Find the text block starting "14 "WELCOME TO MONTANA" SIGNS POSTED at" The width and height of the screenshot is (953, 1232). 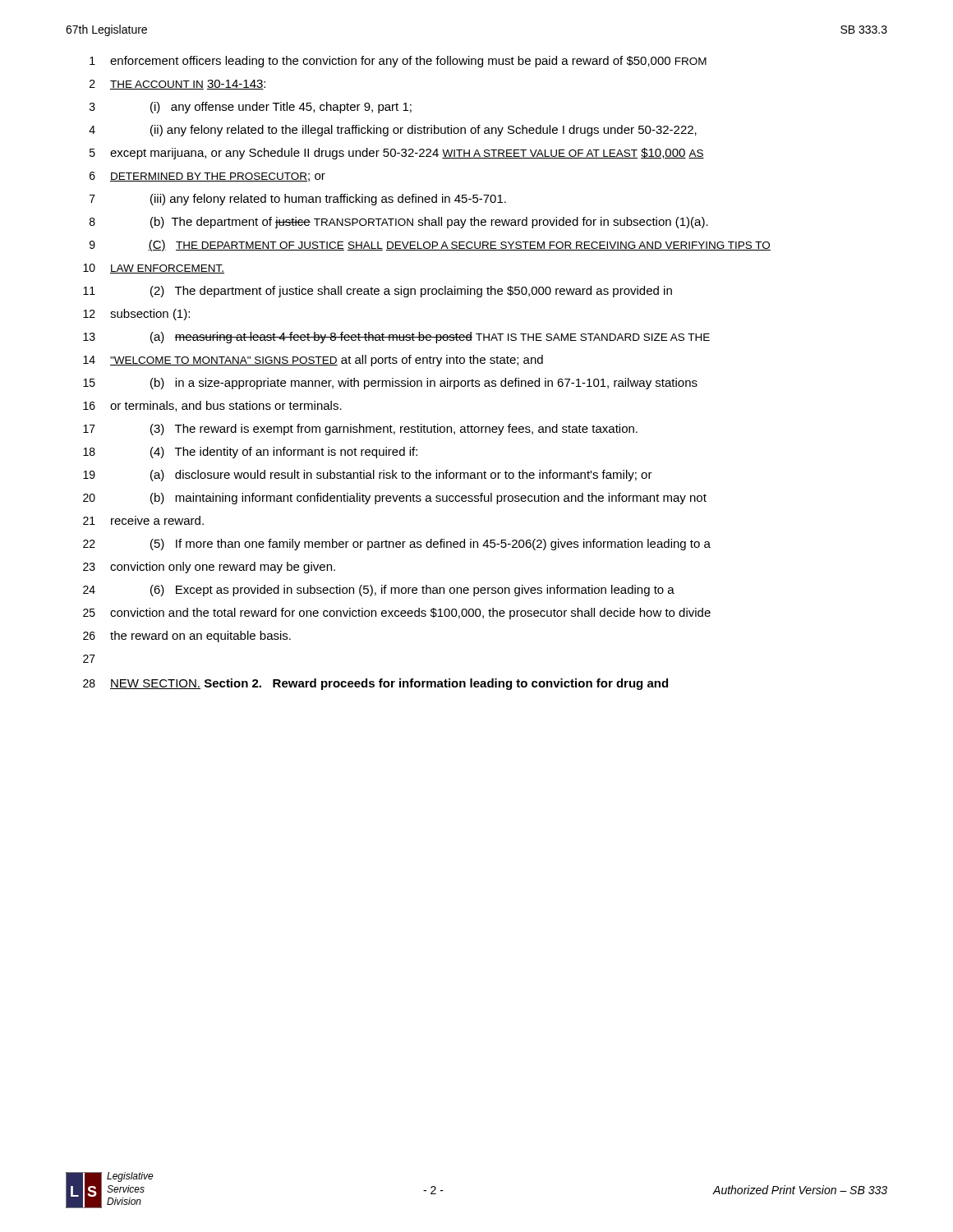coord(476,360)
